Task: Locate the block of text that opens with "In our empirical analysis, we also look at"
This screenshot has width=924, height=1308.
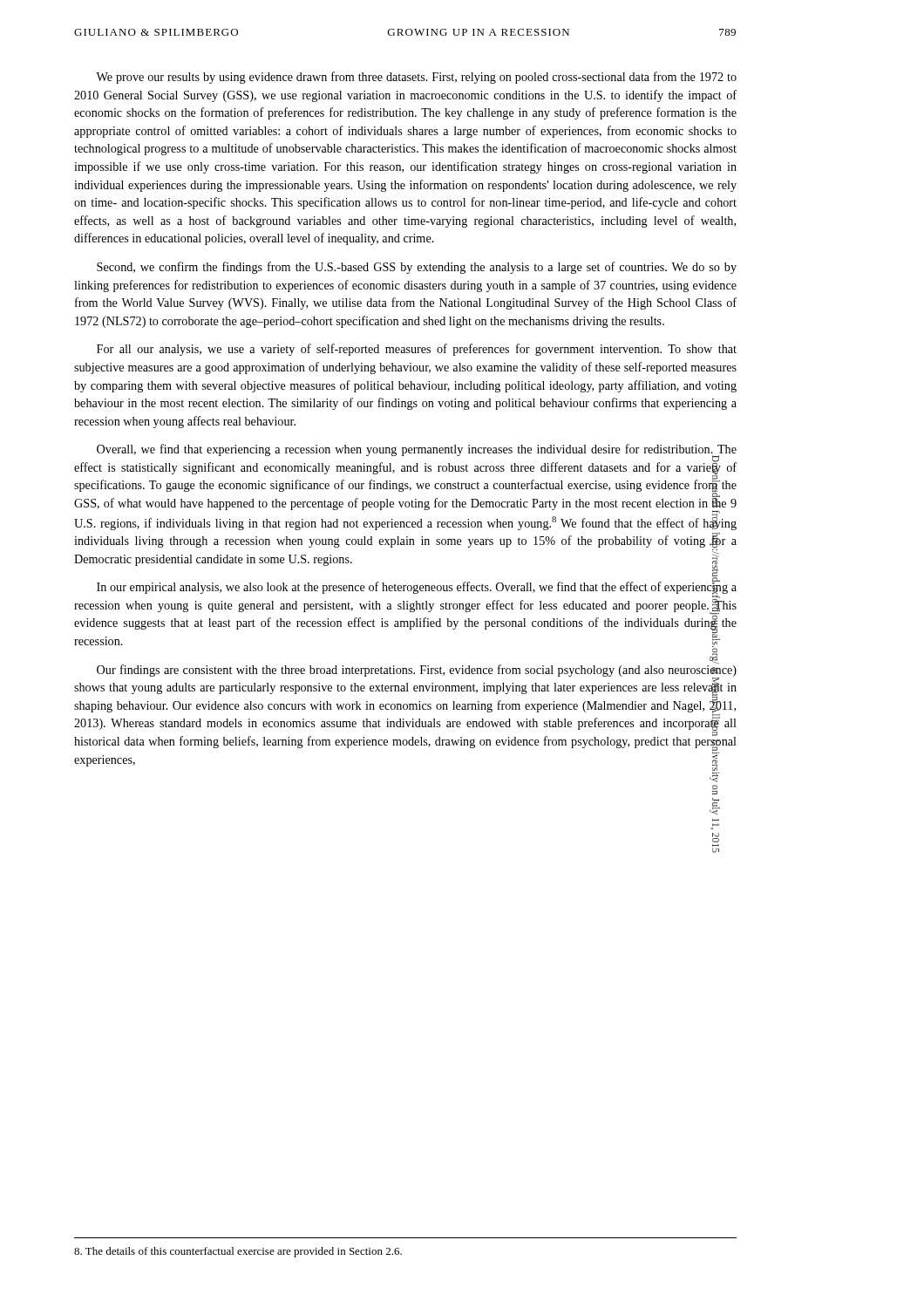Action: tap(405, 614)
